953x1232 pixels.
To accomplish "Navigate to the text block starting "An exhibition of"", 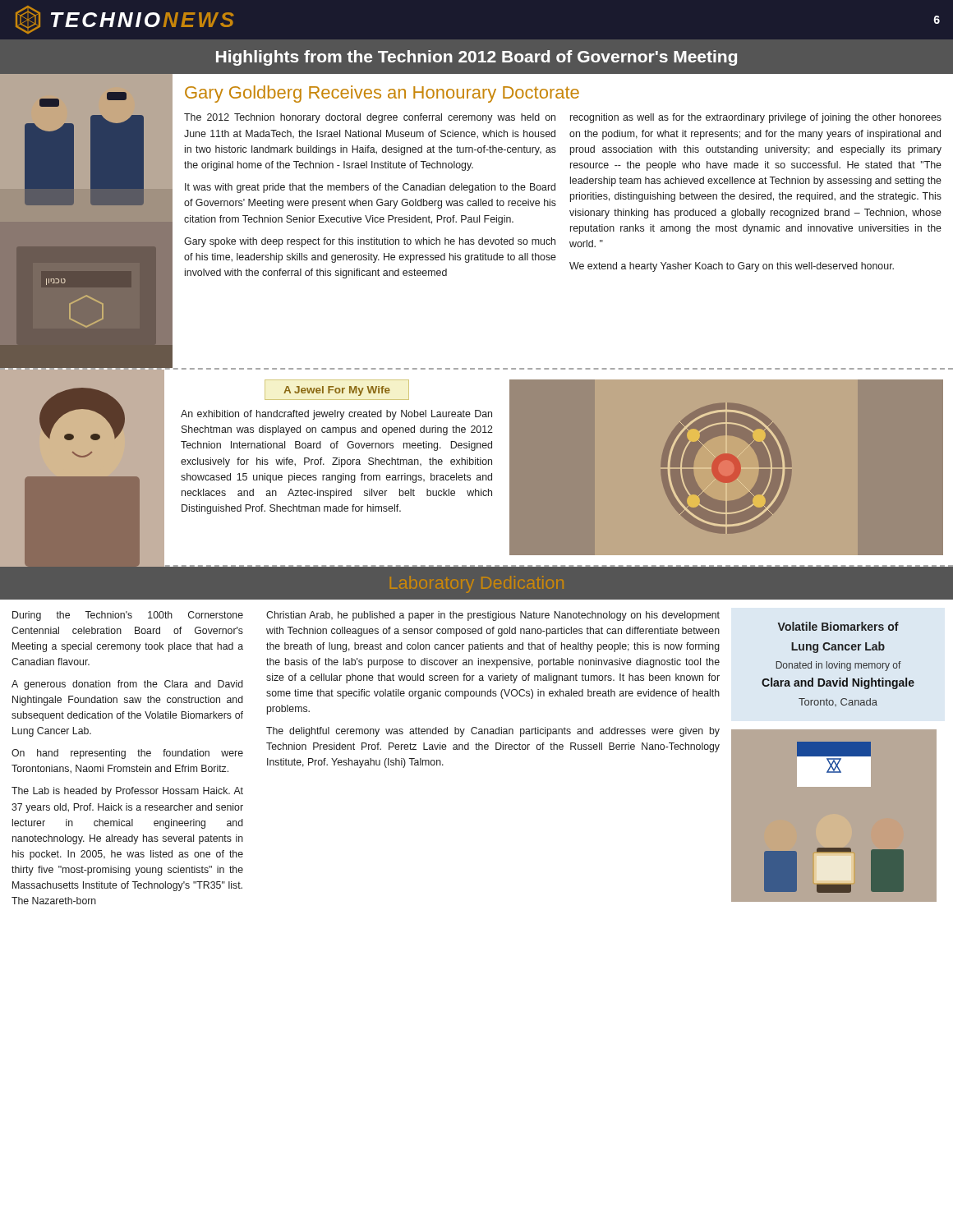I will click(x=337, y=461).
